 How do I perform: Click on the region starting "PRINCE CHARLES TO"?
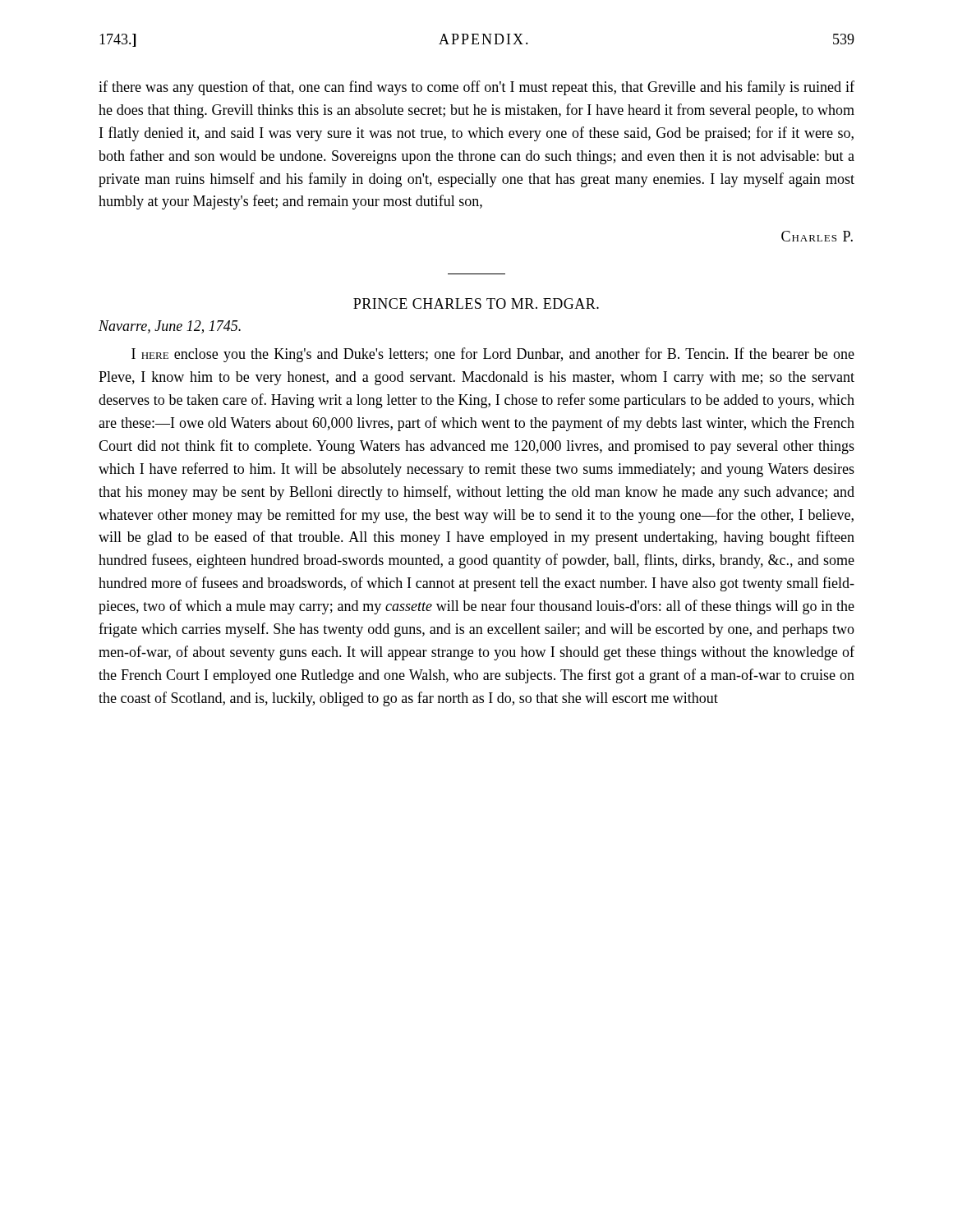[476, 304]
